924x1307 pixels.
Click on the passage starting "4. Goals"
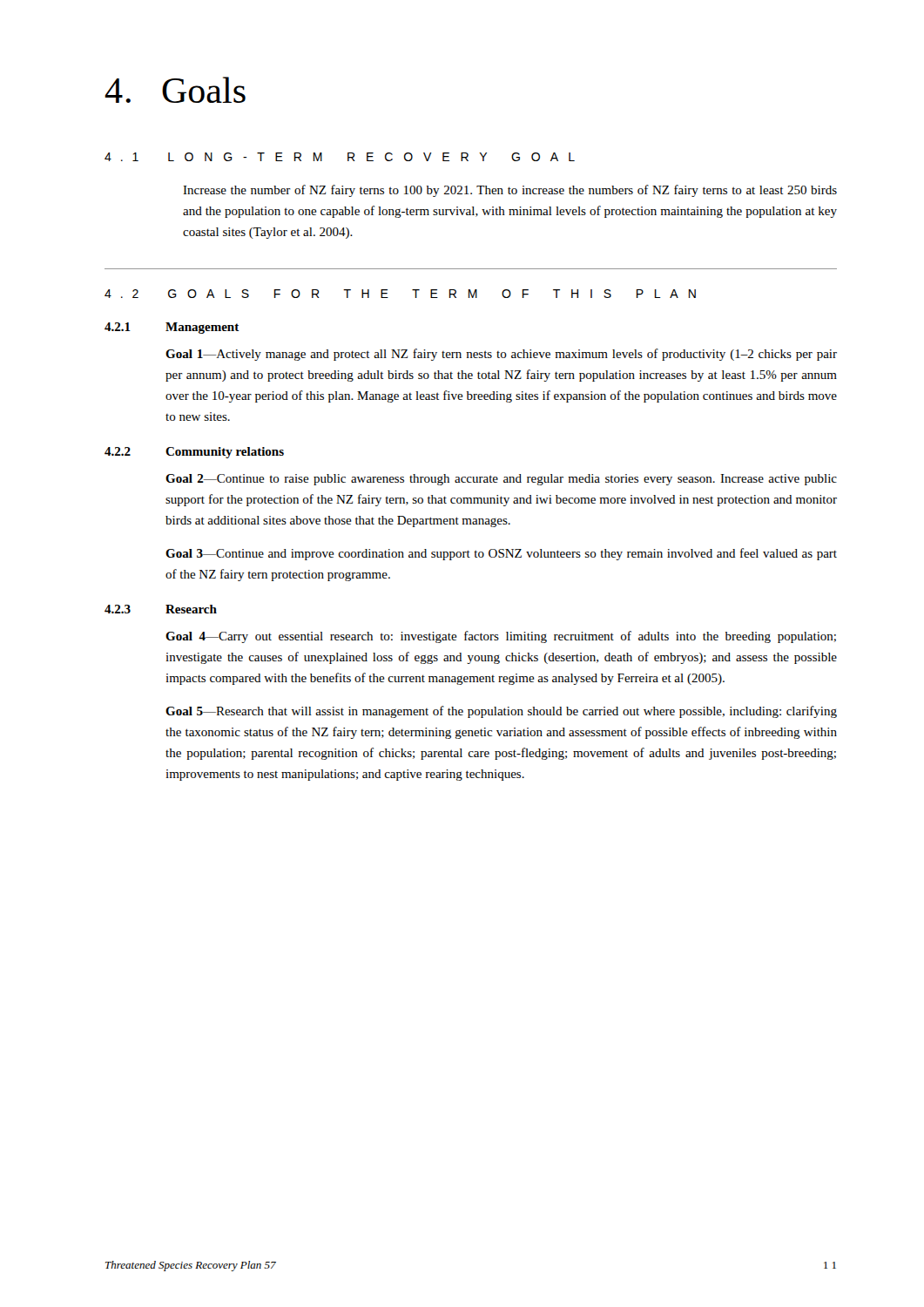tap(175, 90)
